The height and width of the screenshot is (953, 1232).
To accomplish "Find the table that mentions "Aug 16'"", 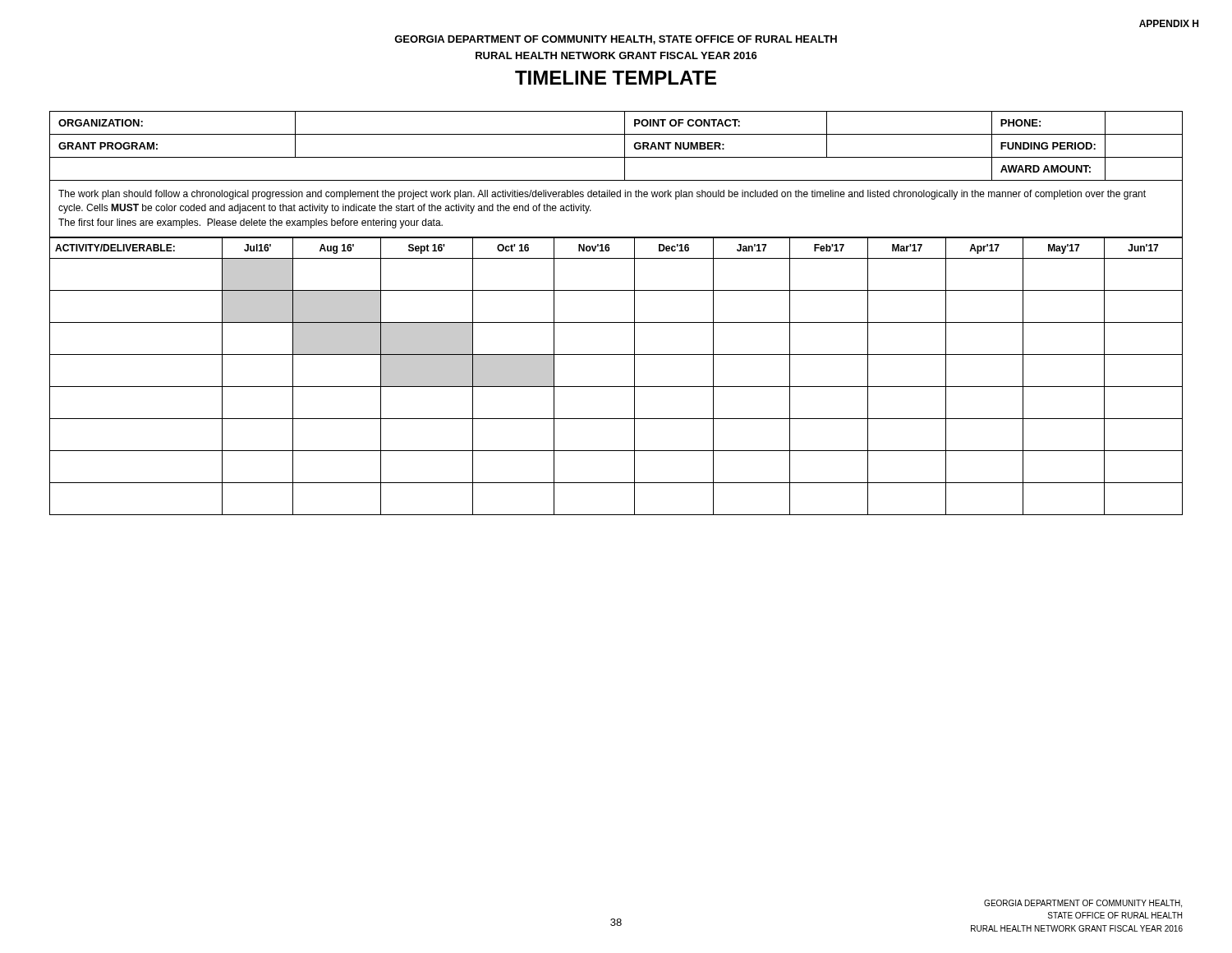I will click(616, 376).
